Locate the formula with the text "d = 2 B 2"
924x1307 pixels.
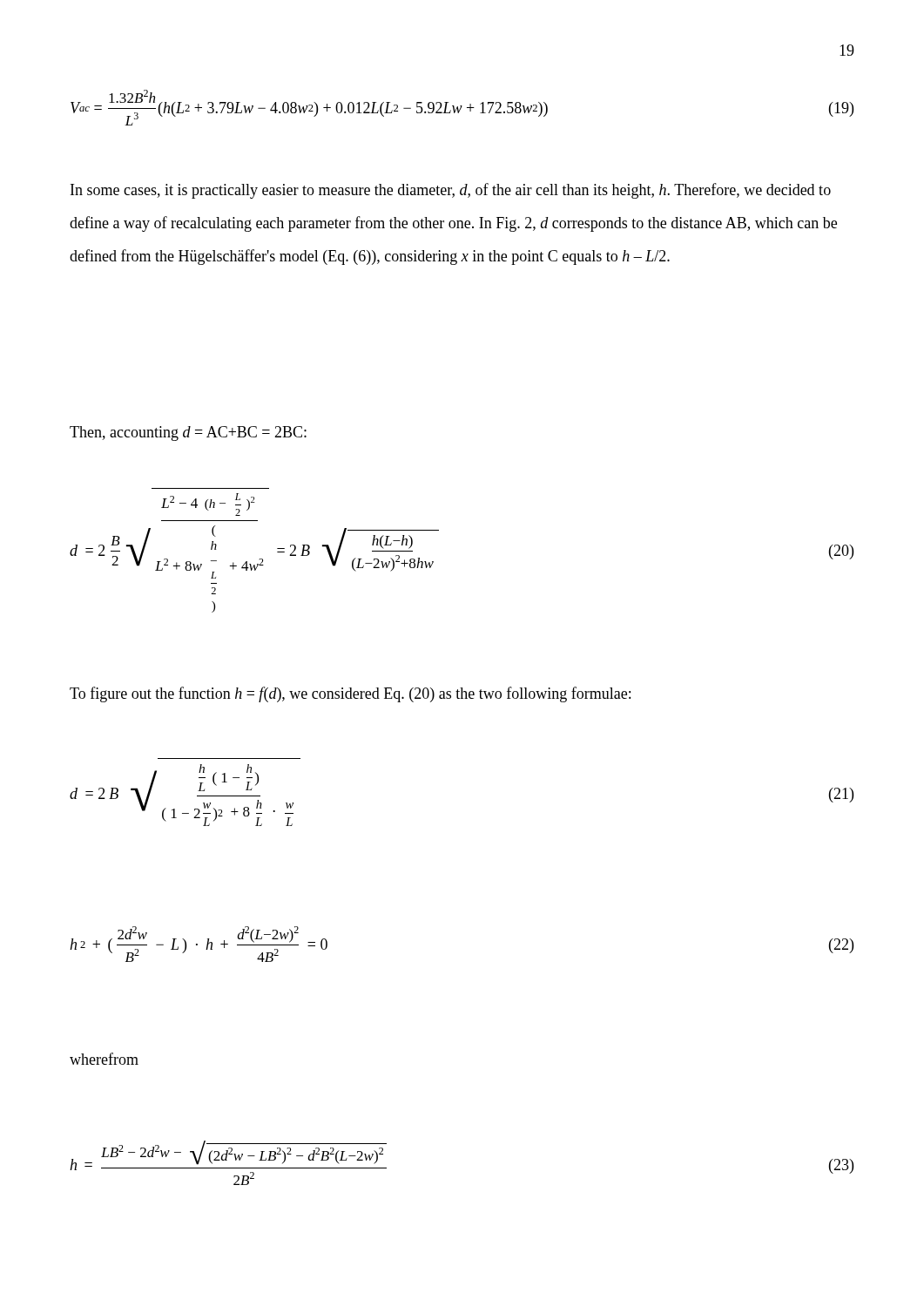[x=208, y=505]
